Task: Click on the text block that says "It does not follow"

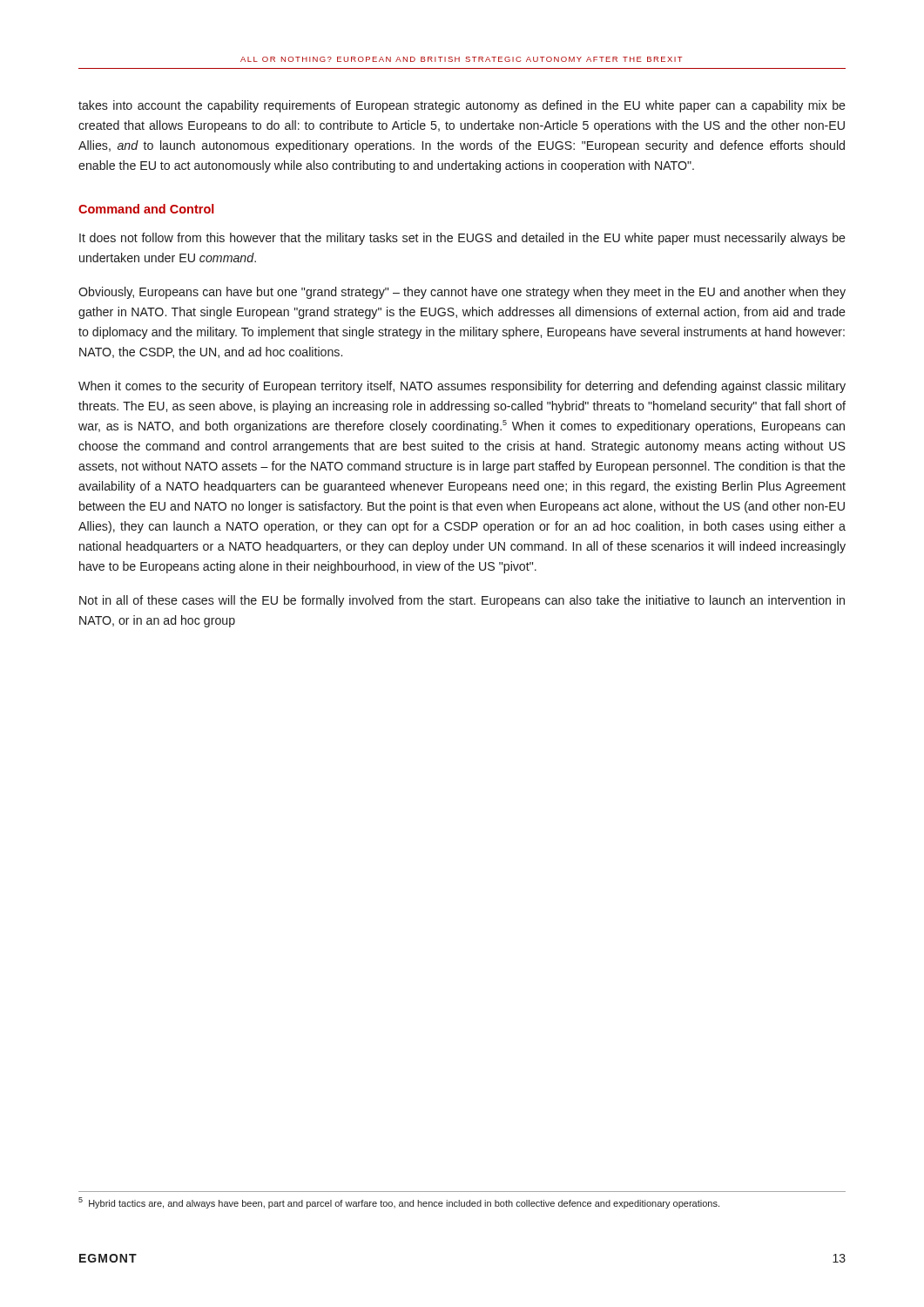Action: point(462,248)
